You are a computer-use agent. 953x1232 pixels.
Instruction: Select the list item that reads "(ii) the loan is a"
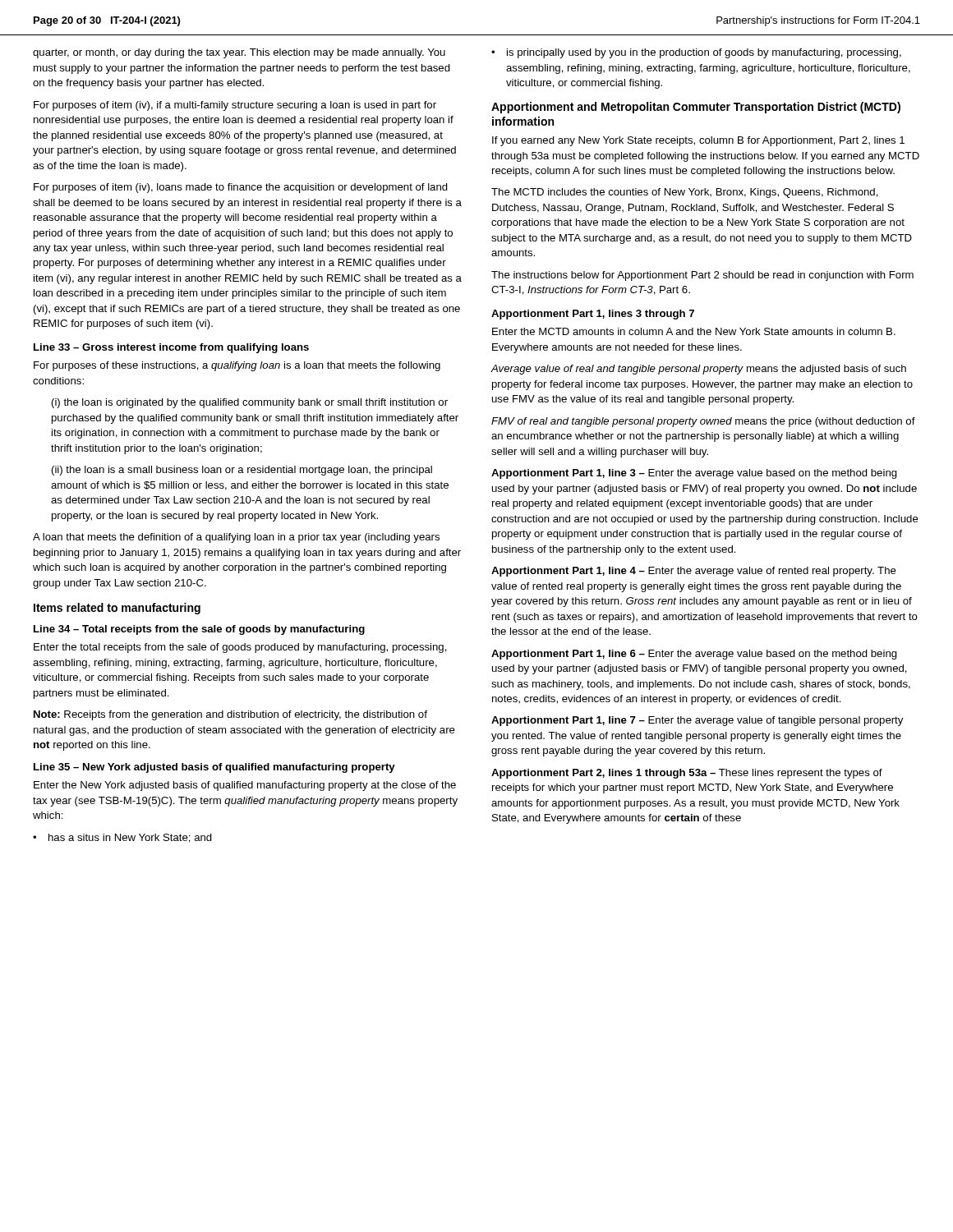(x=250, y=492)
